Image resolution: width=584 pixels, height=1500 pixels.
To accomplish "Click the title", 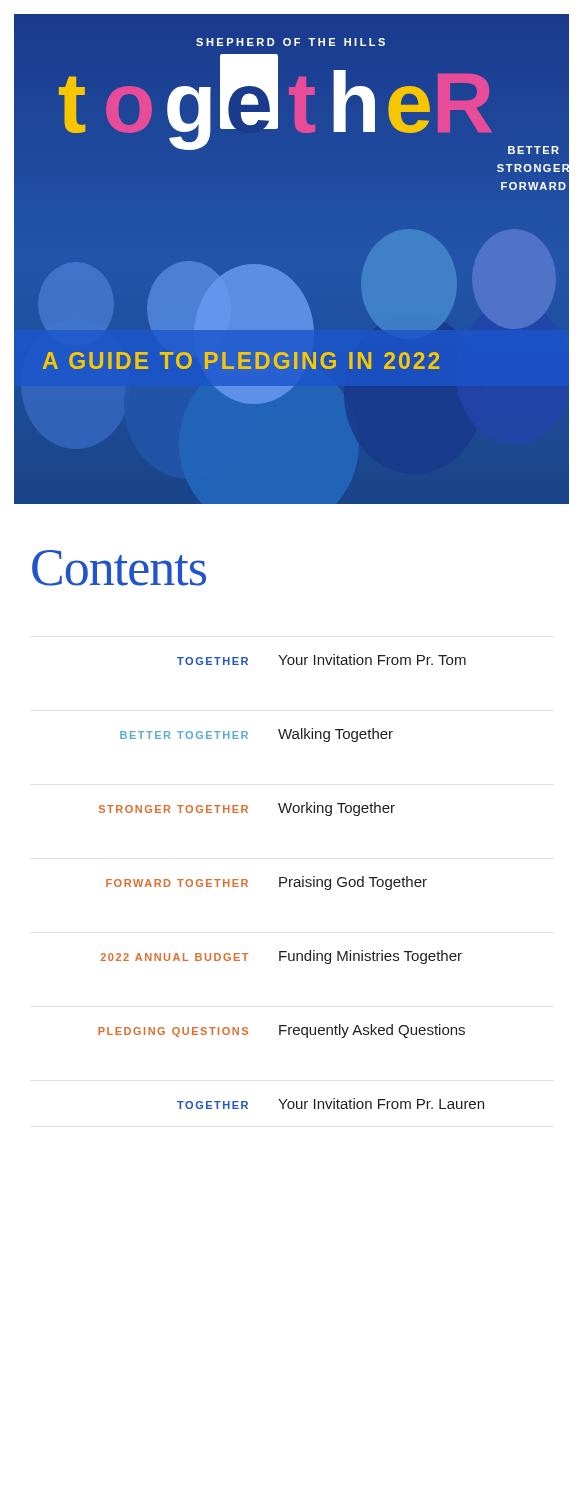I will [x=118, y=567].
